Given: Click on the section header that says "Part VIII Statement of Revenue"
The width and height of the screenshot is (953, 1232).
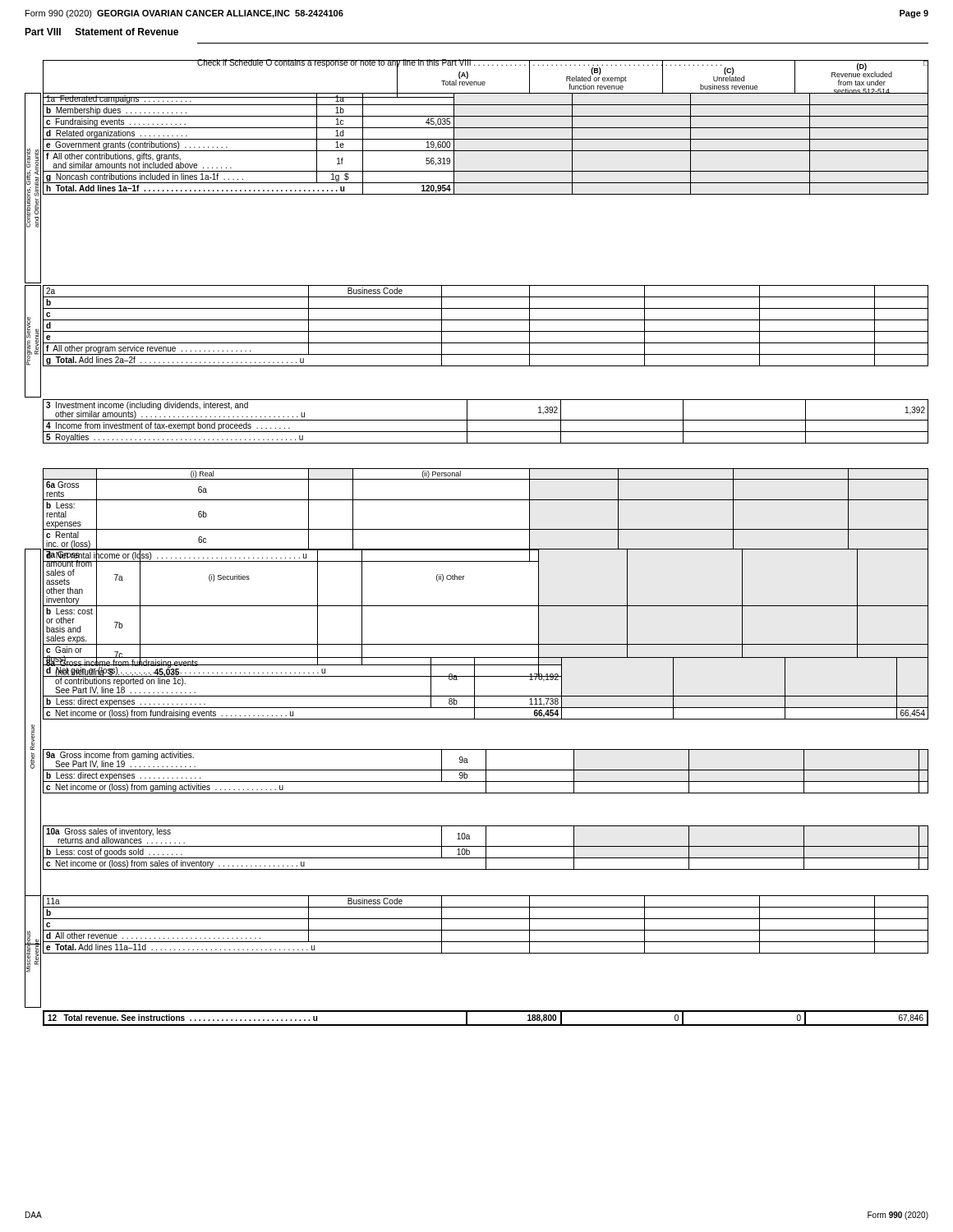Looking at the screenshot, I should (102, 32).
